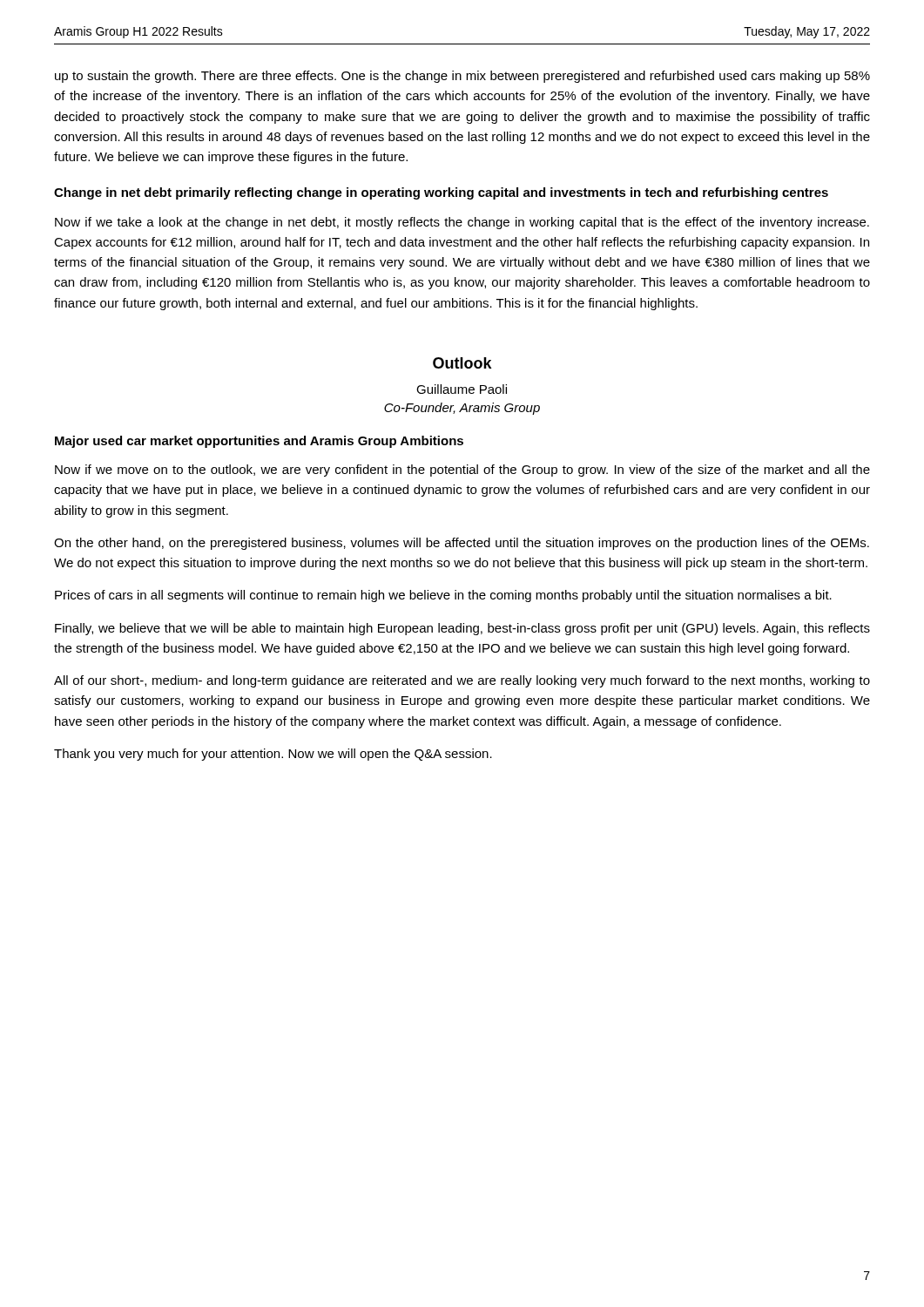Image resolution: width=924 pixels, height=1307 pixels.
Task: Locate the title
Action: (462, 363)
